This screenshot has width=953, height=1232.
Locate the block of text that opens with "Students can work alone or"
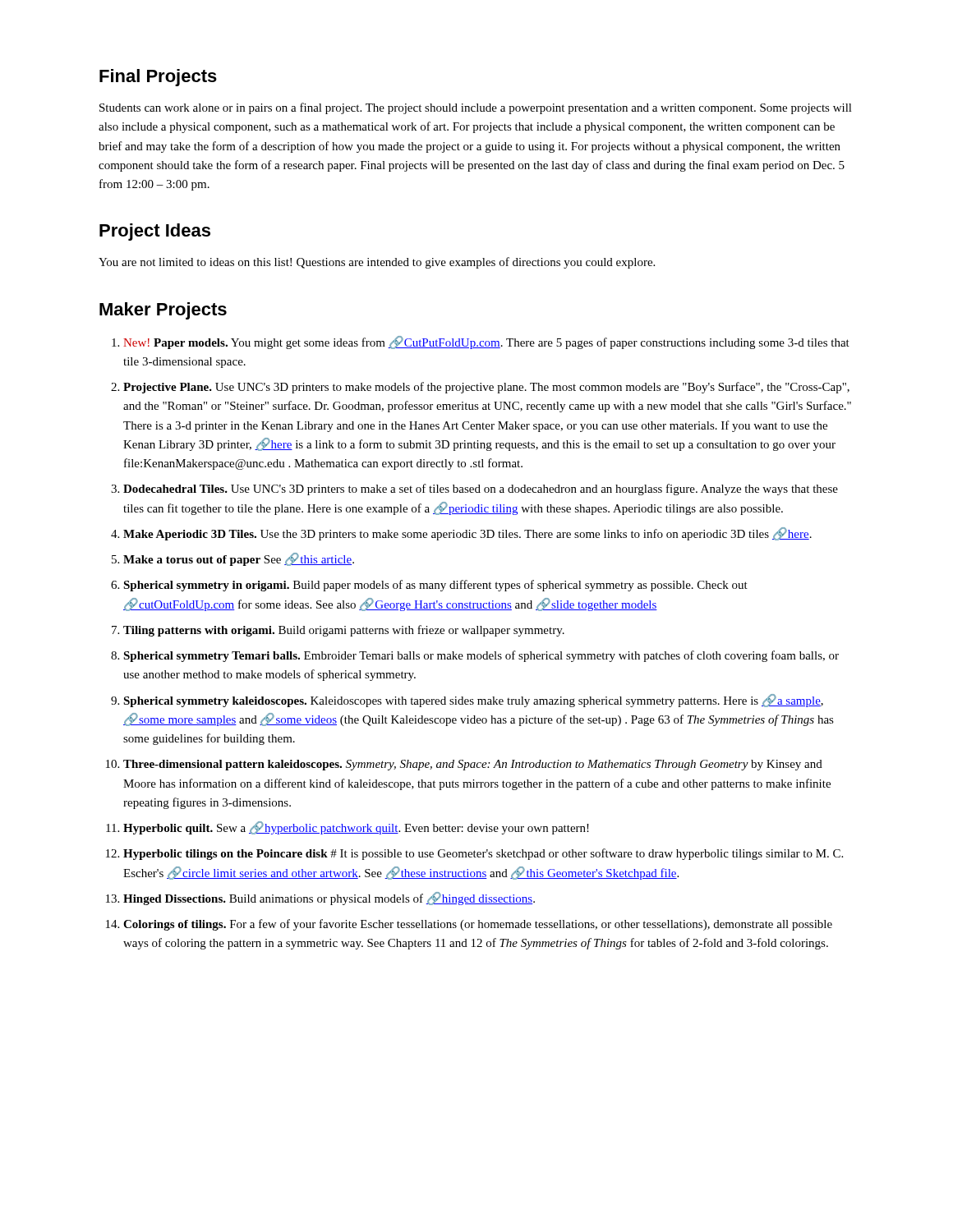[x=476, y=146]
